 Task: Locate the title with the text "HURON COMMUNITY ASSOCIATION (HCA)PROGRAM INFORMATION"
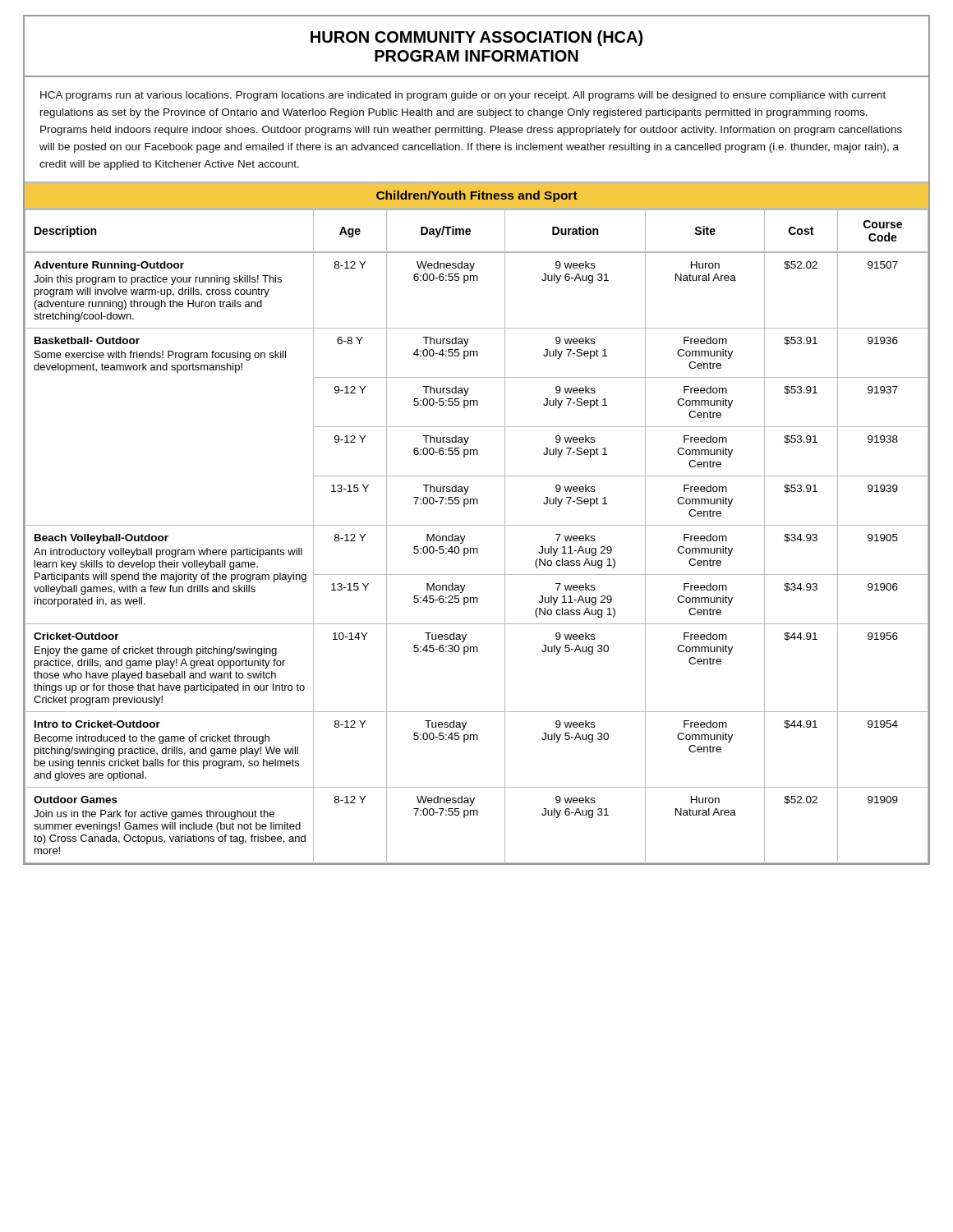(x=476, y=47)
